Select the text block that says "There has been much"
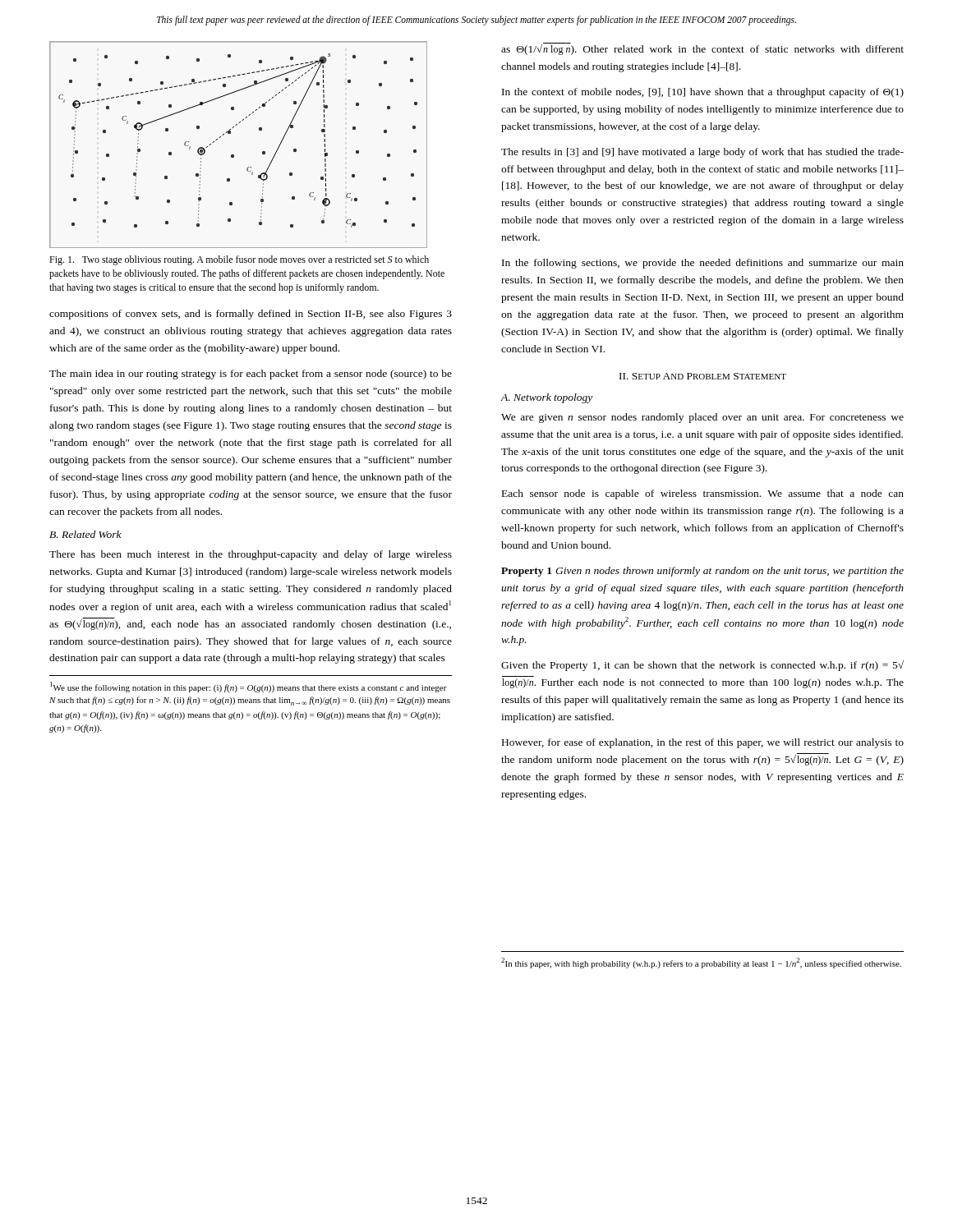Viewport: 953px width, 1232px height. [x=251, y=606]
